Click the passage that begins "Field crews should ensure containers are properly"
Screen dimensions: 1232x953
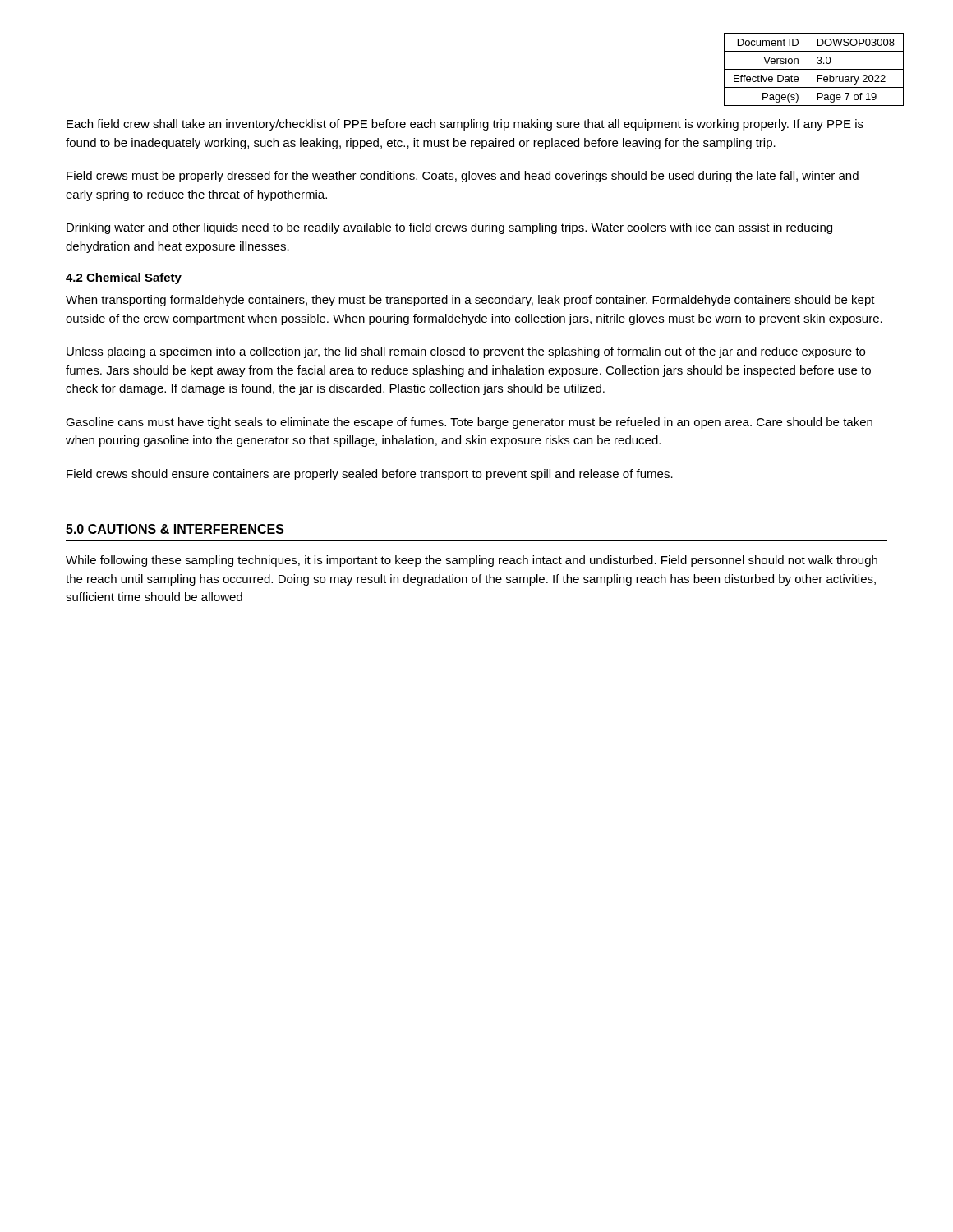click(x=370, y=473)
